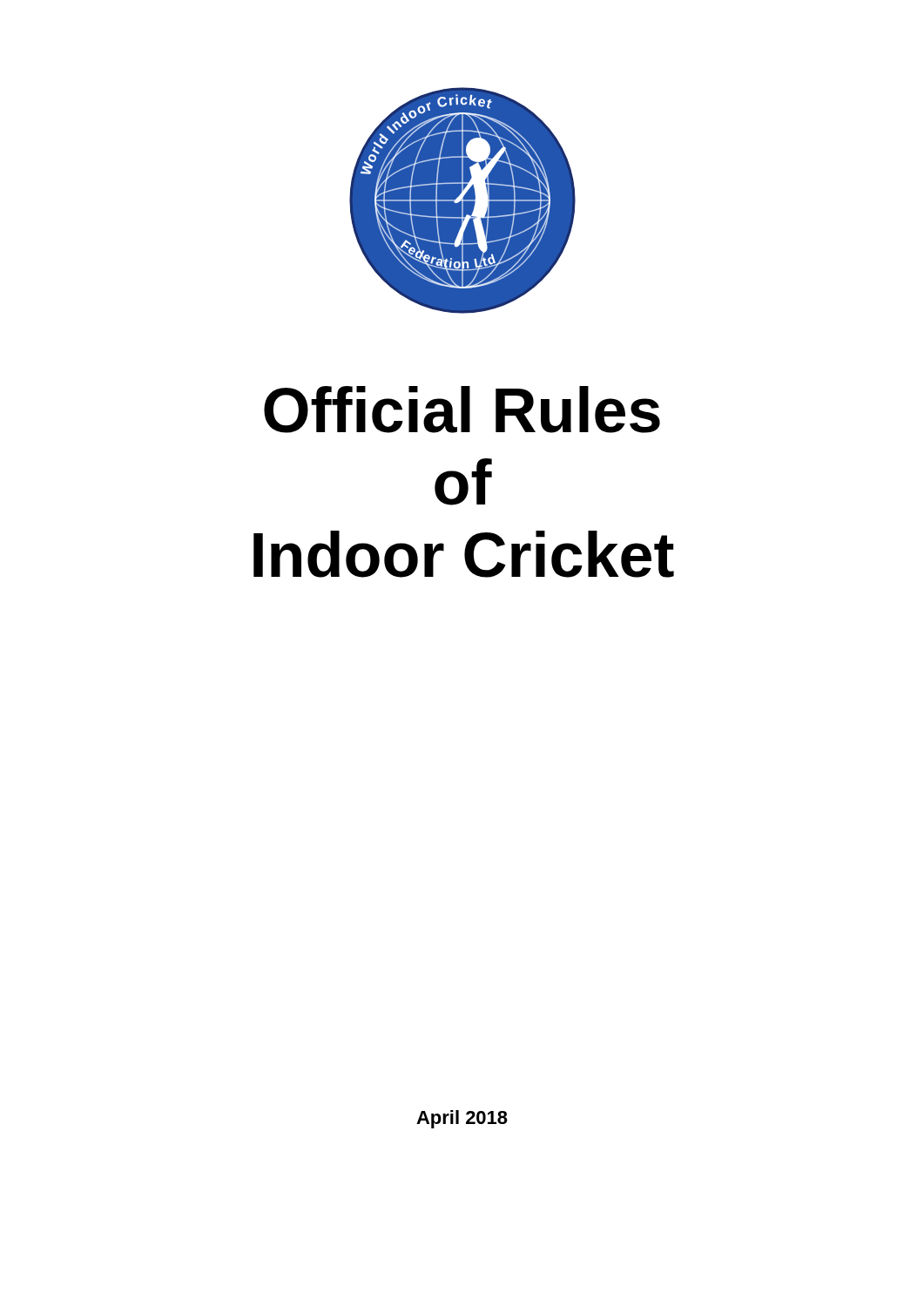
Task: Find the element starting "Official RulesofIndoor Cricket"
Action: [x=462, y=483]
